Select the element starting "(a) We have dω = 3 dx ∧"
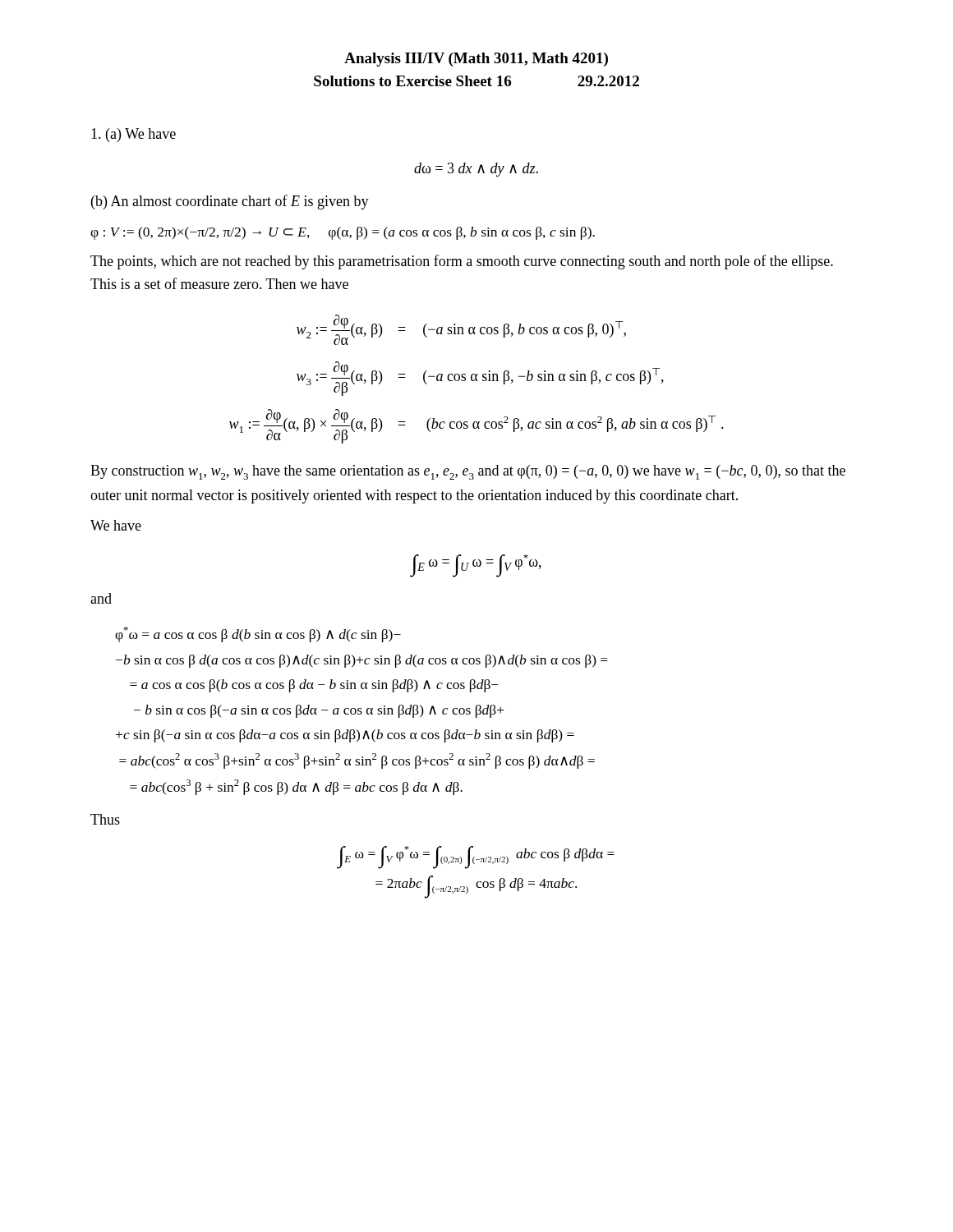Screen dimensions: 1232x953 [x=476, y=510]
